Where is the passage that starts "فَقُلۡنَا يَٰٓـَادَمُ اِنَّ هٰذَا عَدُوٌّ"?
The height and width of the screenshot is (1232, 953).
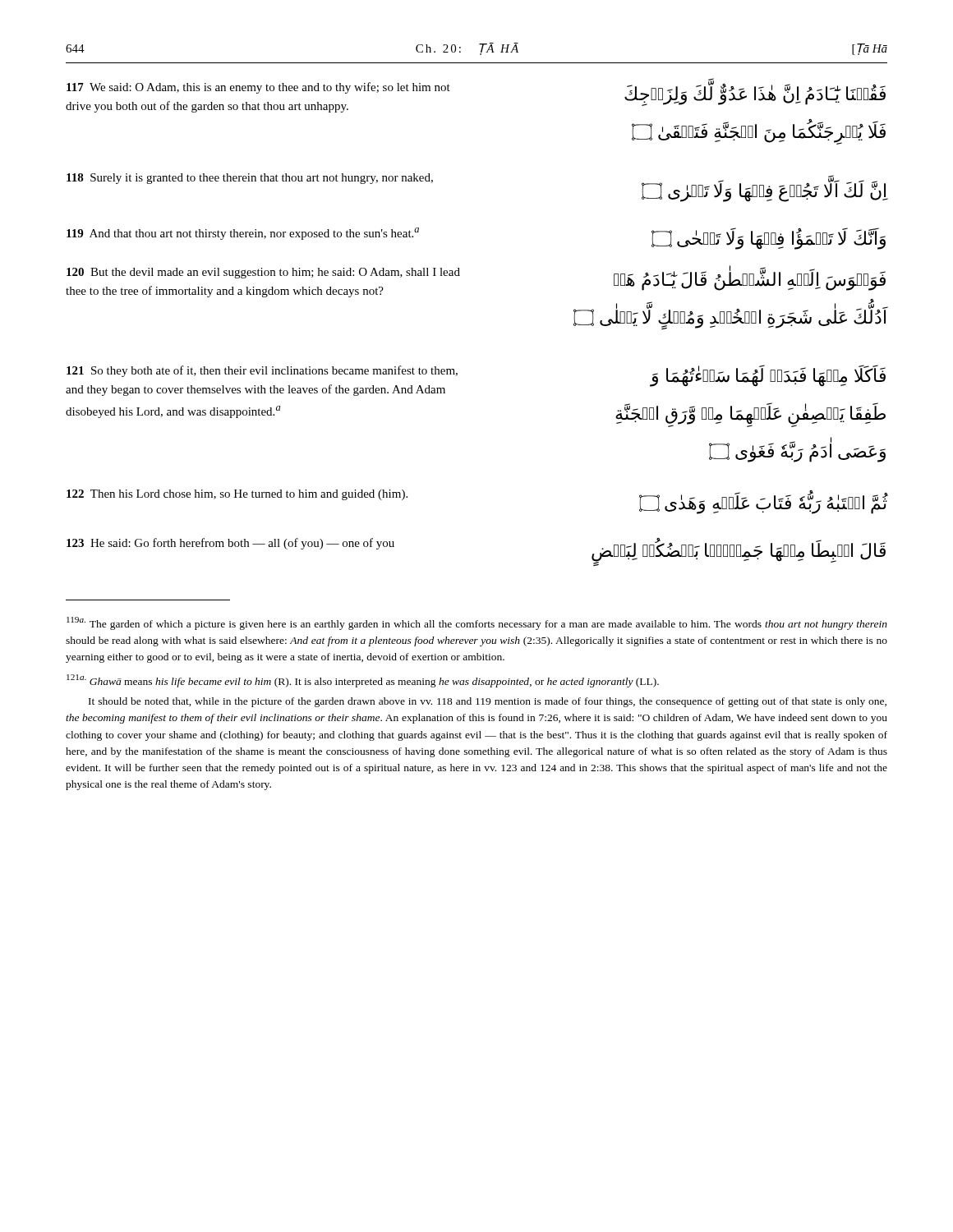(755, 113)
